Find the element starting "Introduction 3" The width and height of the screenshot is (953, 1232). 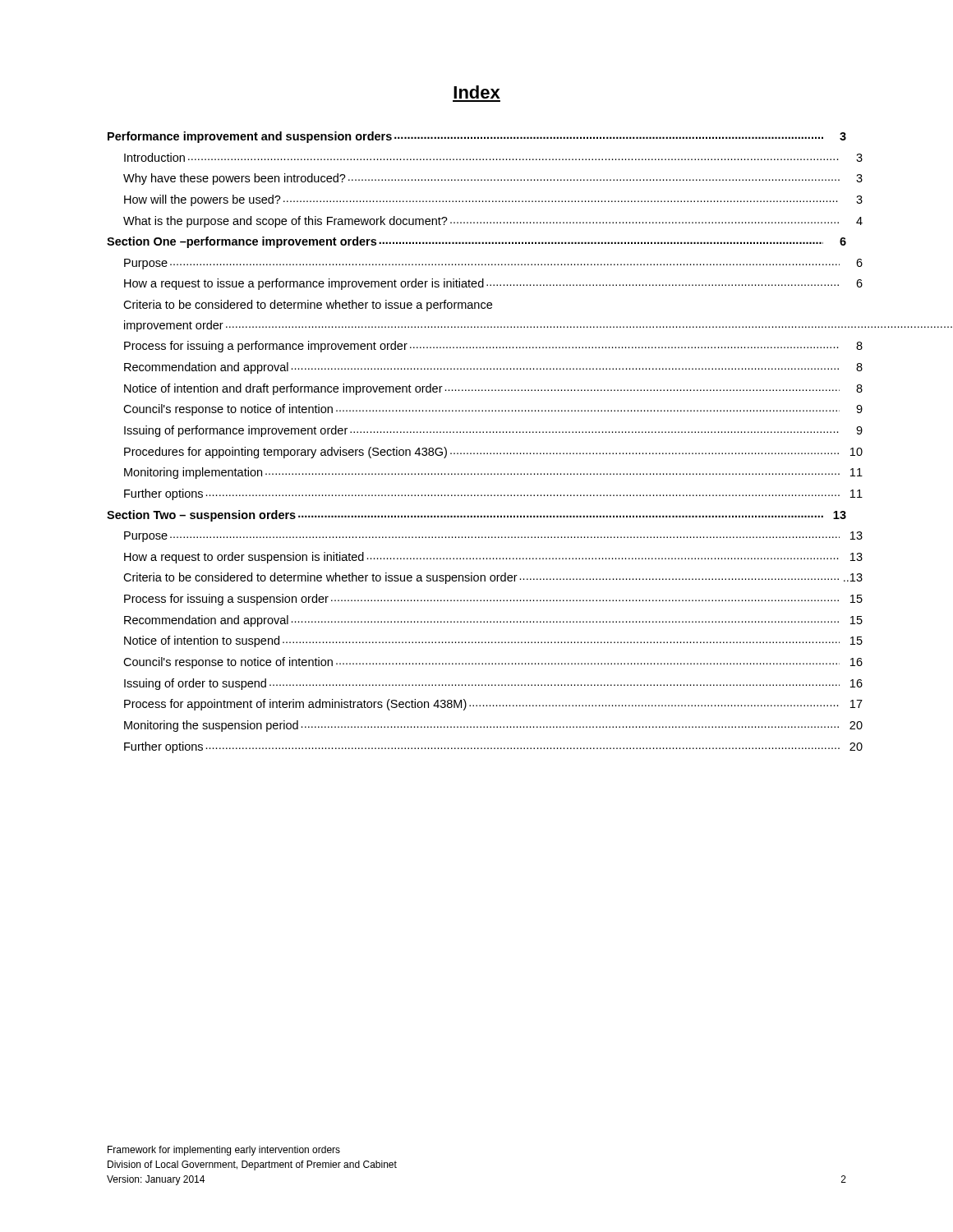point(493,158)
